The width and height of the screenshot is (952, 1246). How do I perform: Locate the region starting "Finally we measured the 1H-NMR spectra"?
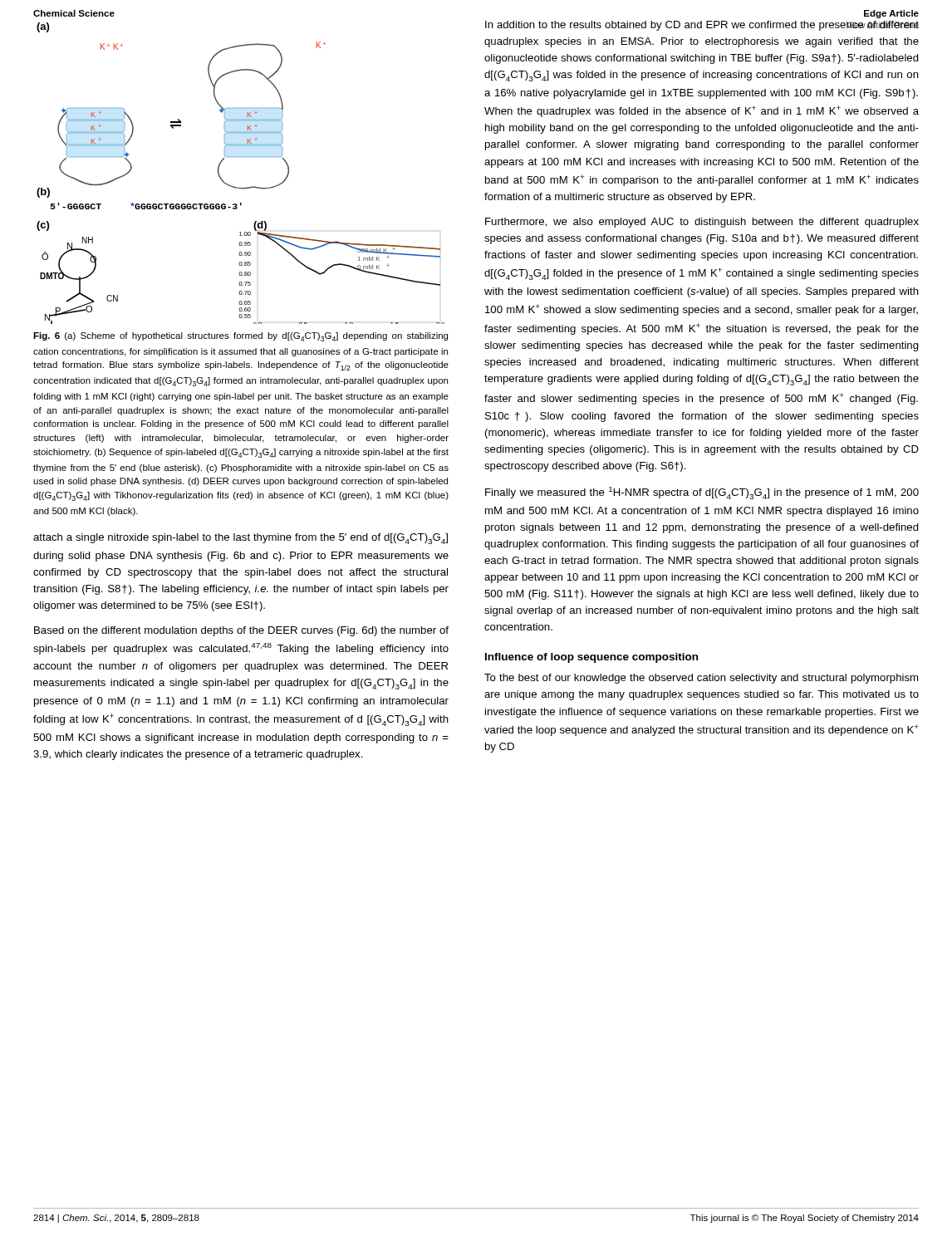click(702, 559)
